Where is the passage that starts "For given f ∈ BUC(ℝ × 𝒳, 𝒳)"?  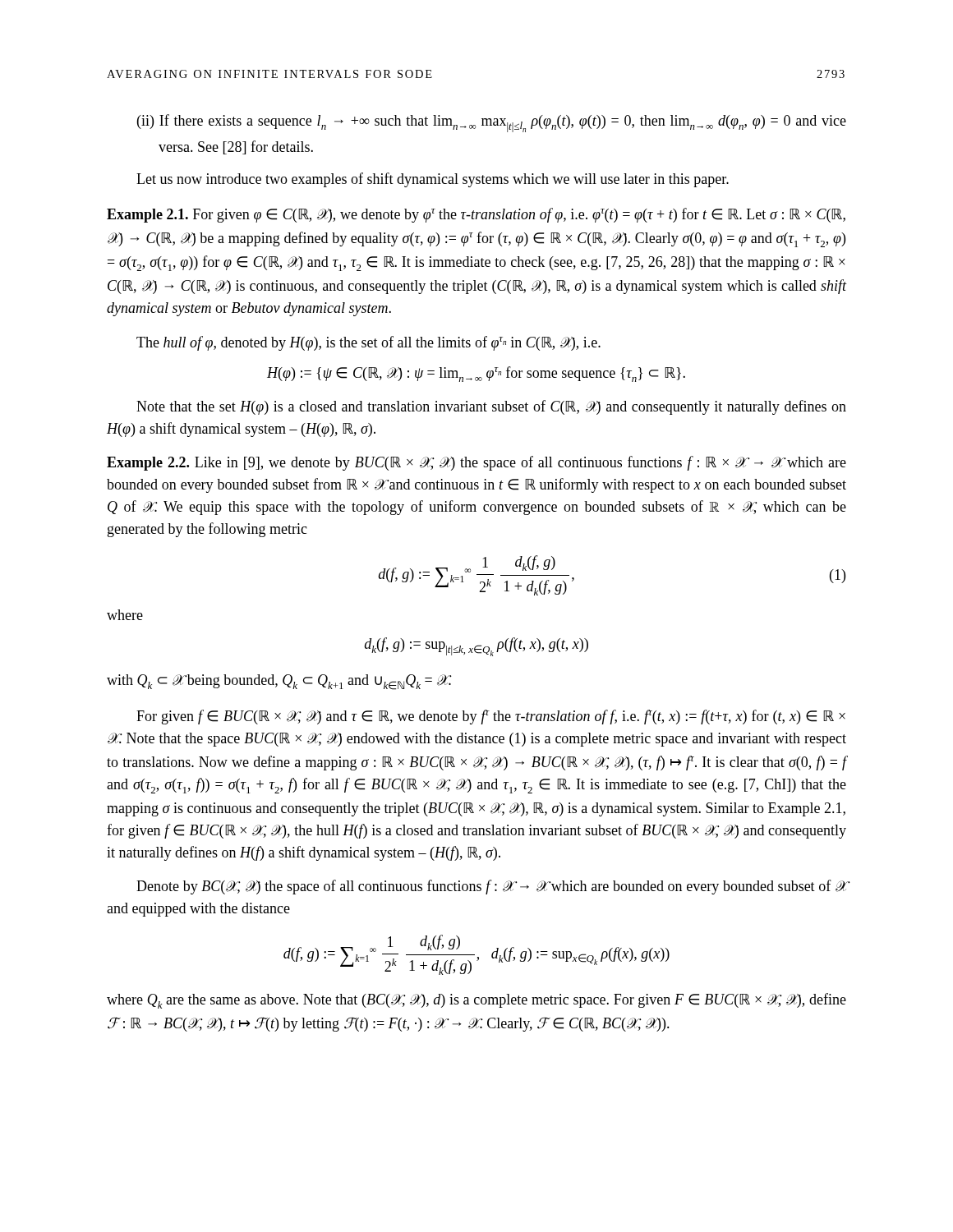pos(476,783)
